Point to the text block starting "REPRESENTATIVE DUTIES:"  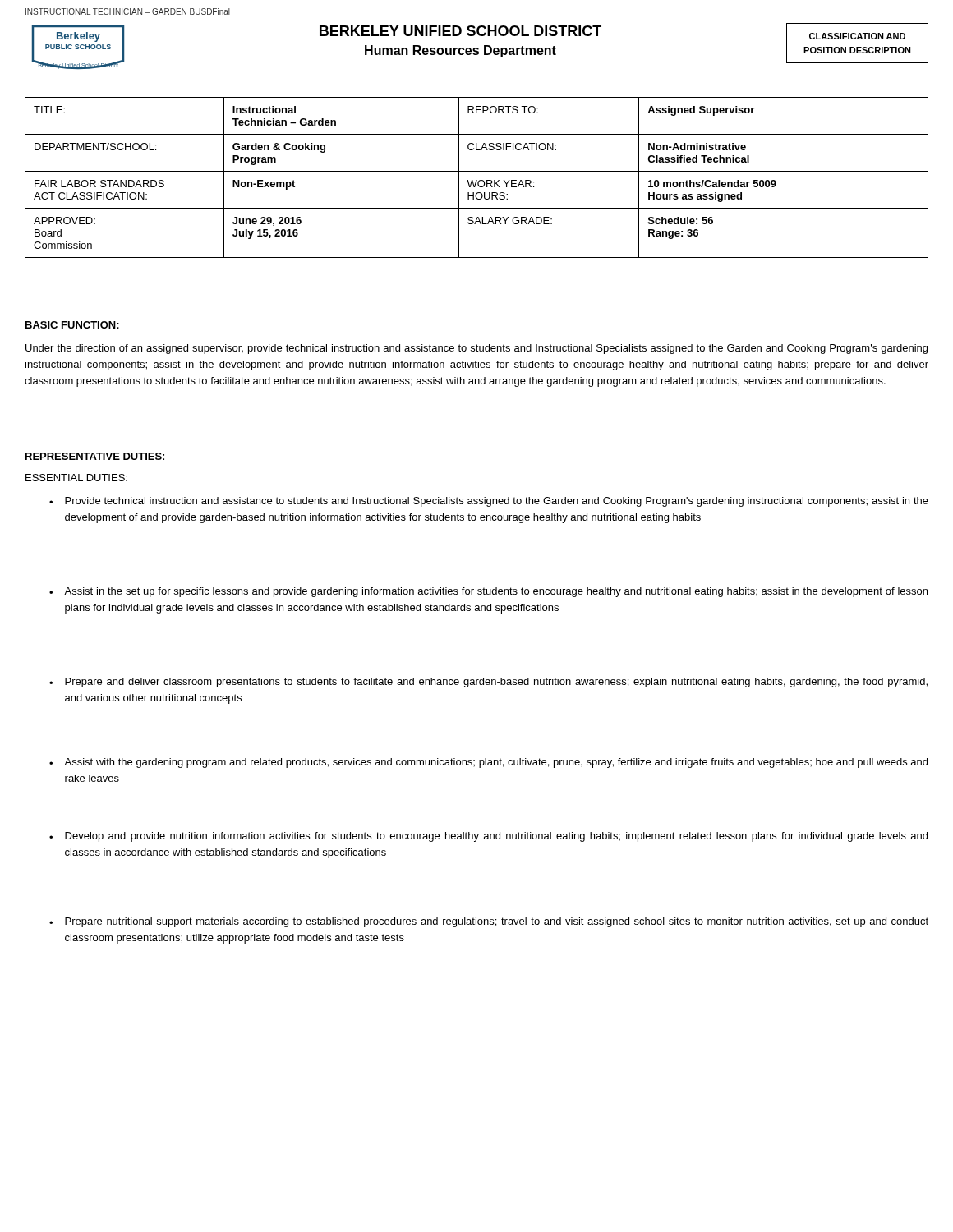point(95,456)
